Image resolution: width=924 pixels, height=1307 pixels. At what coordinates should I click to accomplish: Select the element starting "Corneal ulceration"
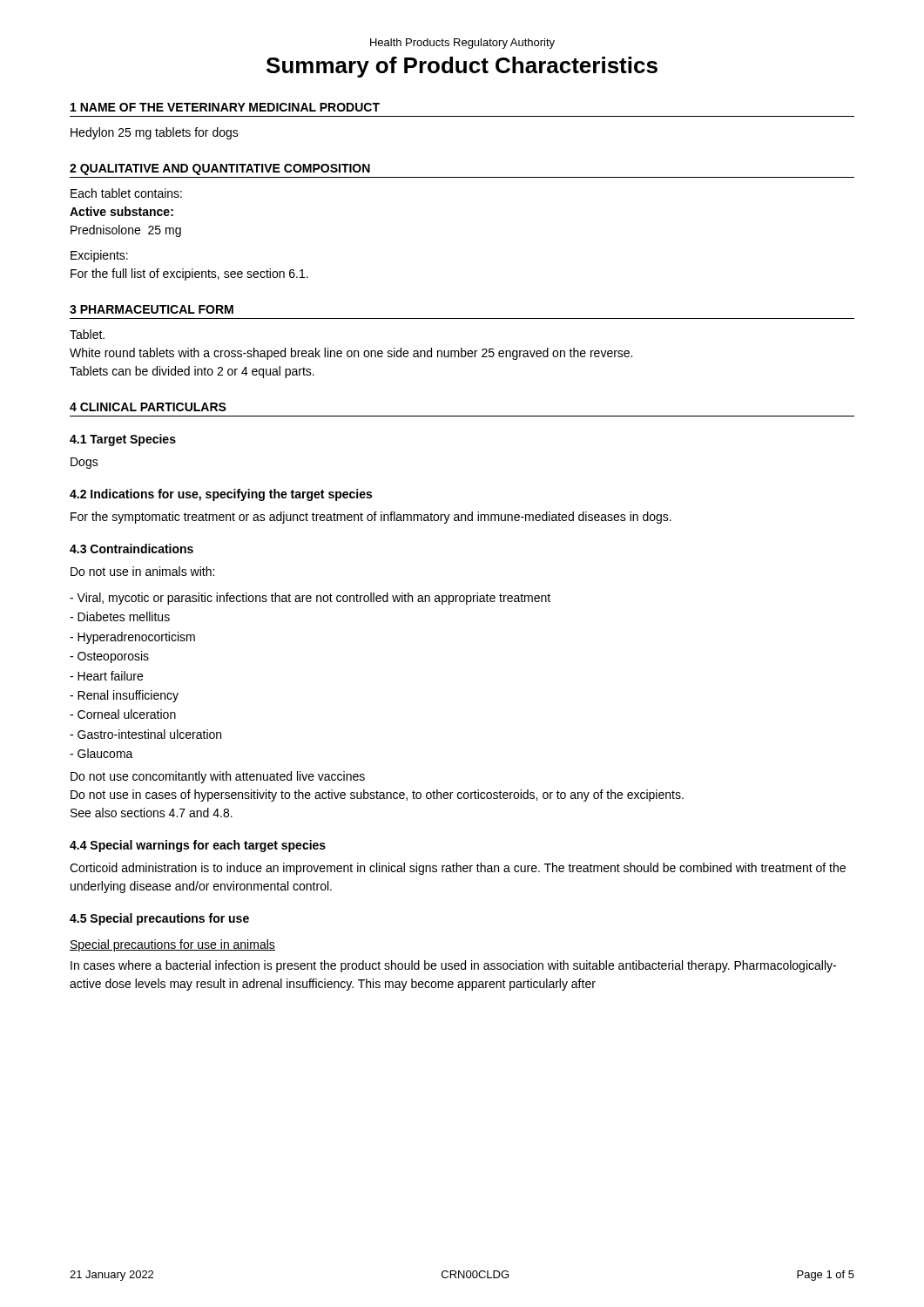pos(123,715)
